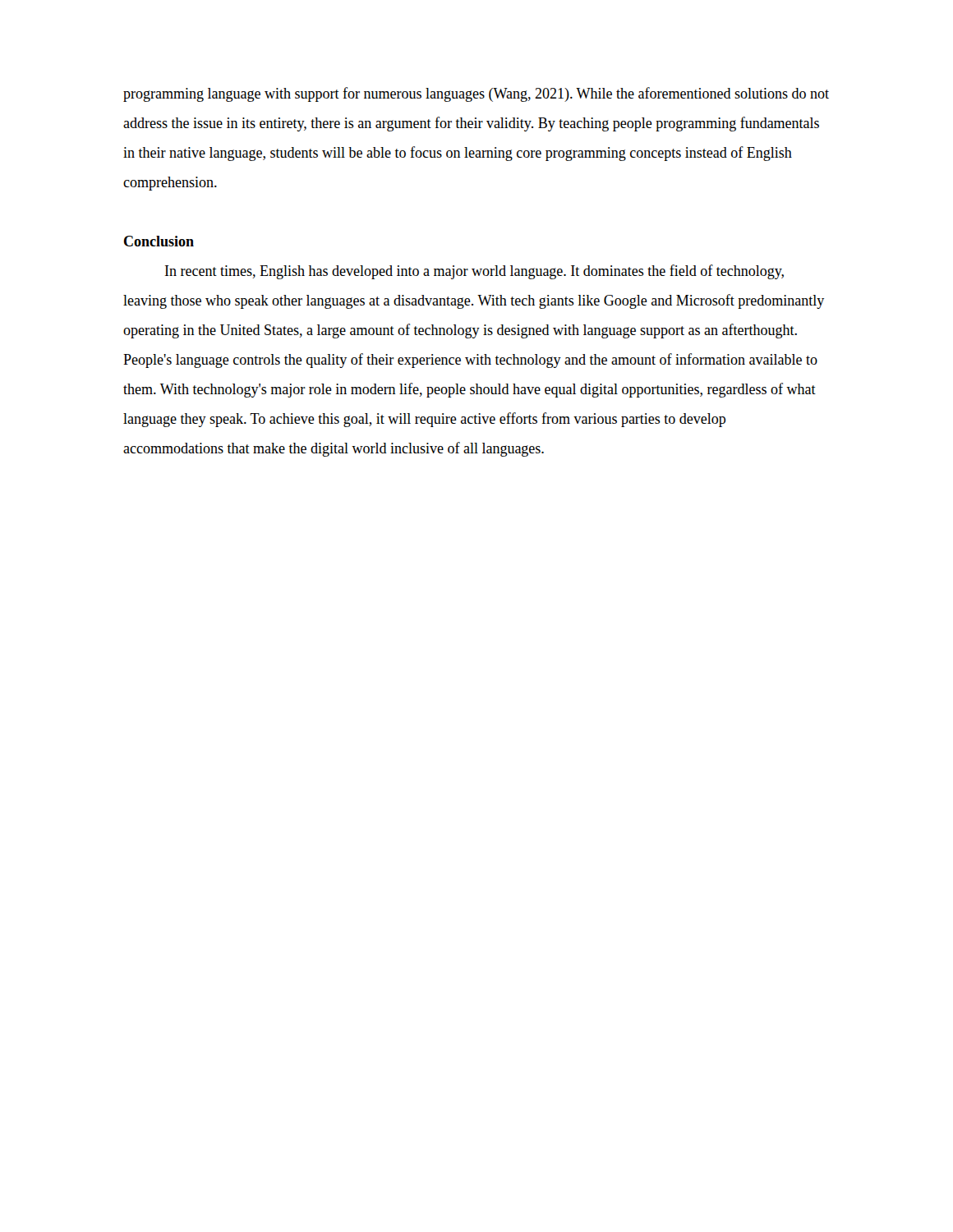Find the block on this page that starts "In recent times, English has developed"
The width and height of the screenshot is (953, 1232).
tap(474, 360)
